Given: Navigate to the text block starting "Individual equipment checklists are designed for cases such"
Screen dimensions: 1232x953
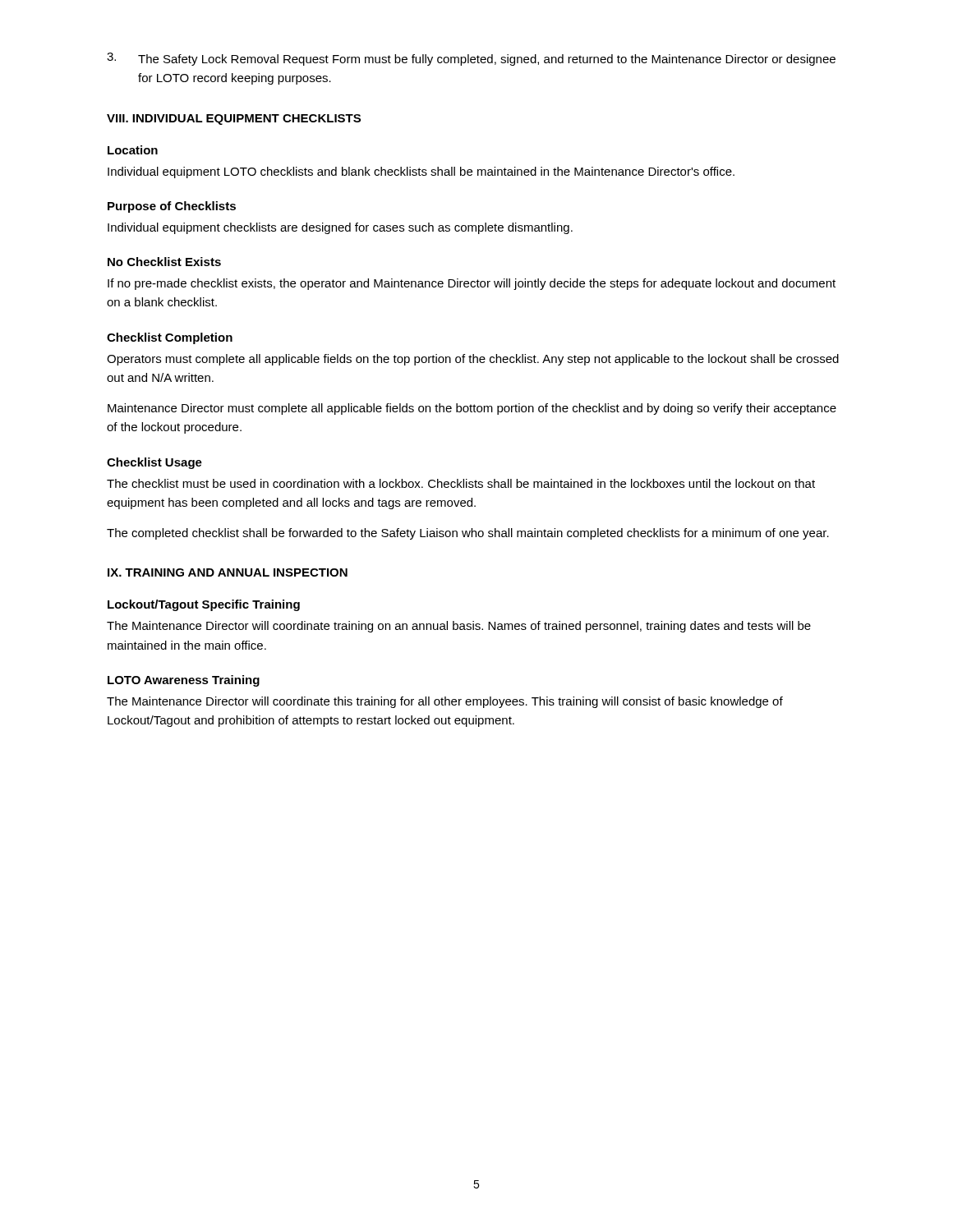Looking at the screenshot, I should (340, 227).
